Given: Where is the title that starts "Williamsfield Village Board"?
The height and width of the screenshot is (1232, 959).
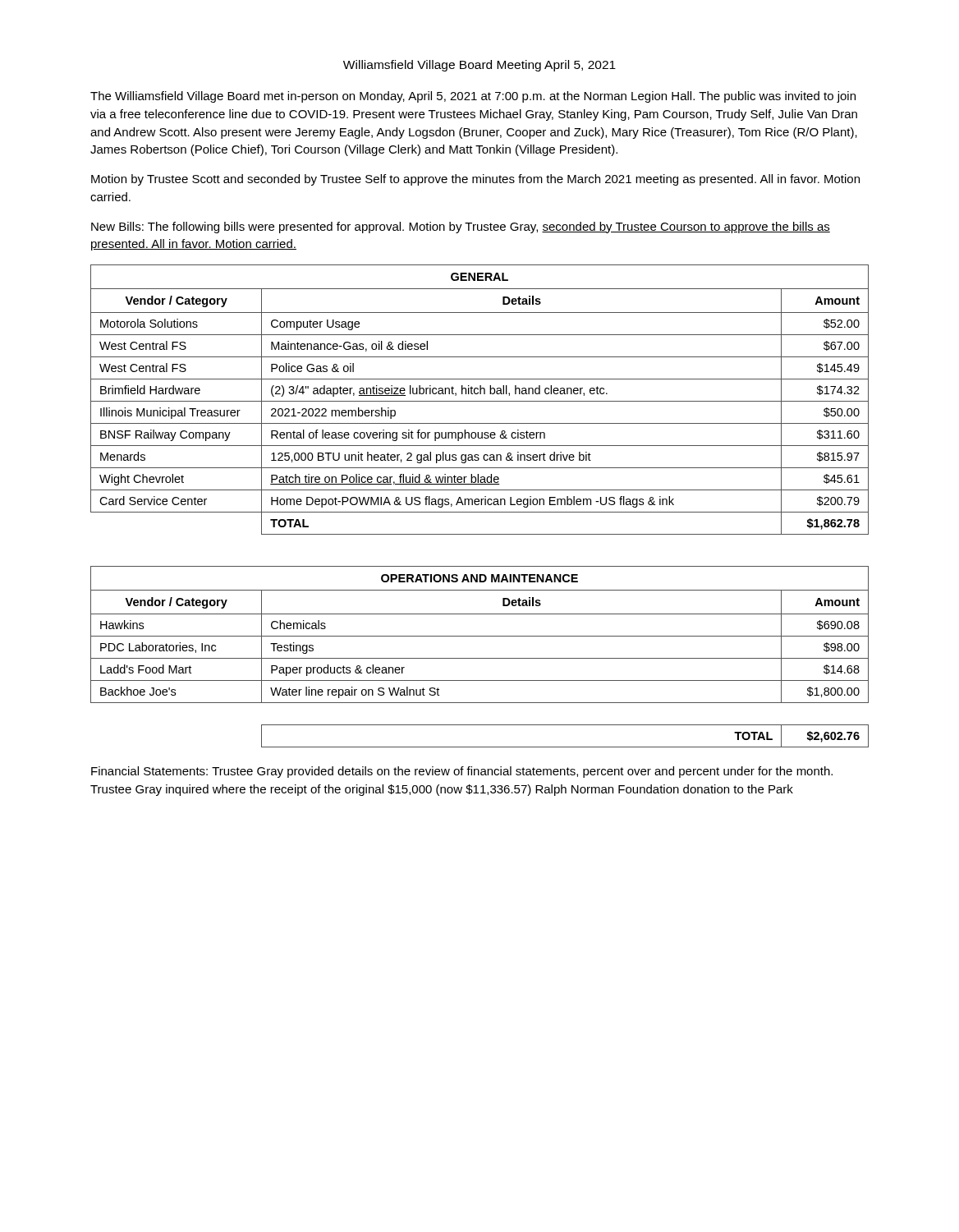Looking at the screenshot, I should [x=480, y=64].
